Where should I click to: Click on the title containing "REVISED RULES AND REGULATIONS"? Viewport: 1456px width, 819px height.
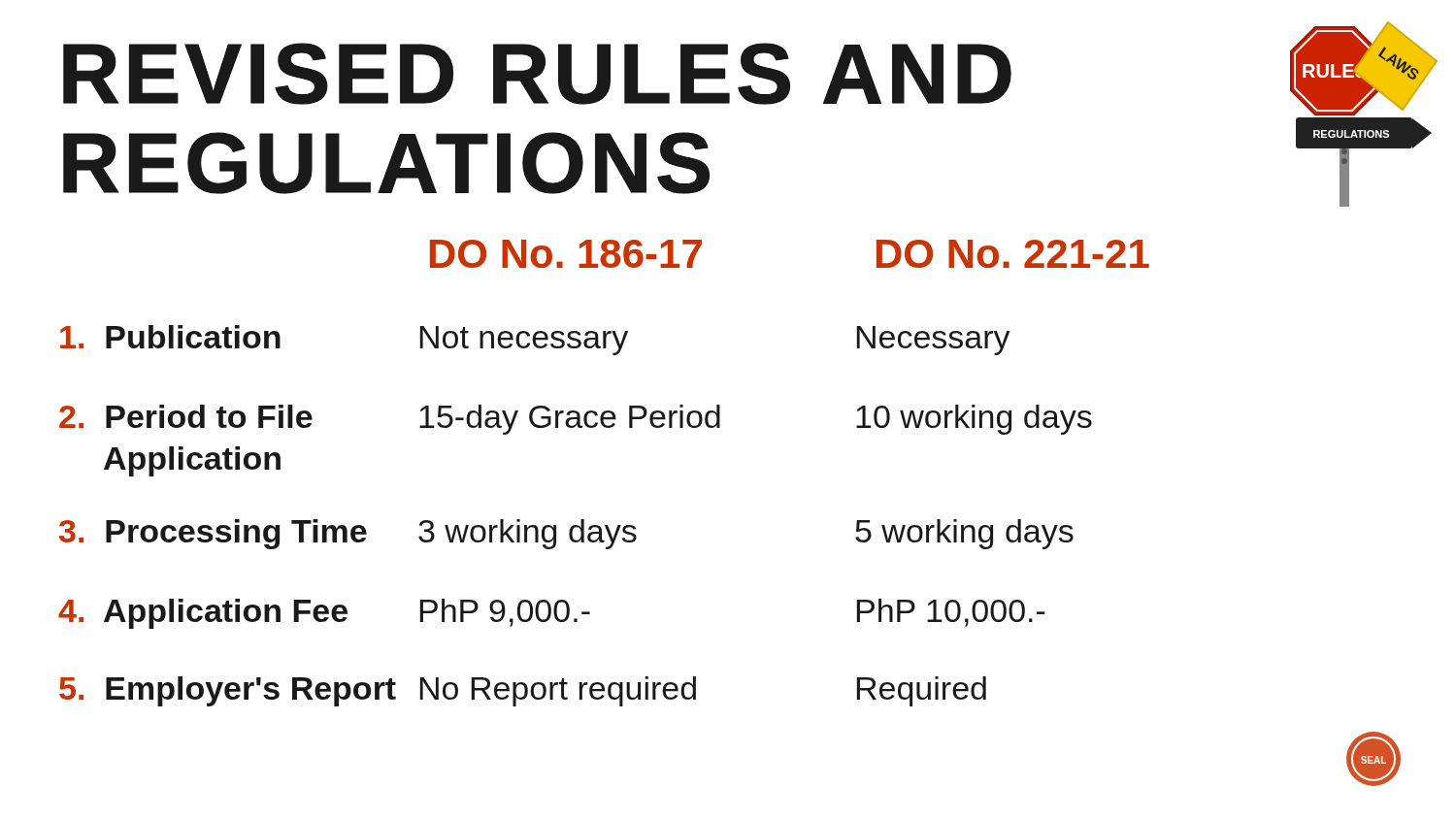point(538,119)
